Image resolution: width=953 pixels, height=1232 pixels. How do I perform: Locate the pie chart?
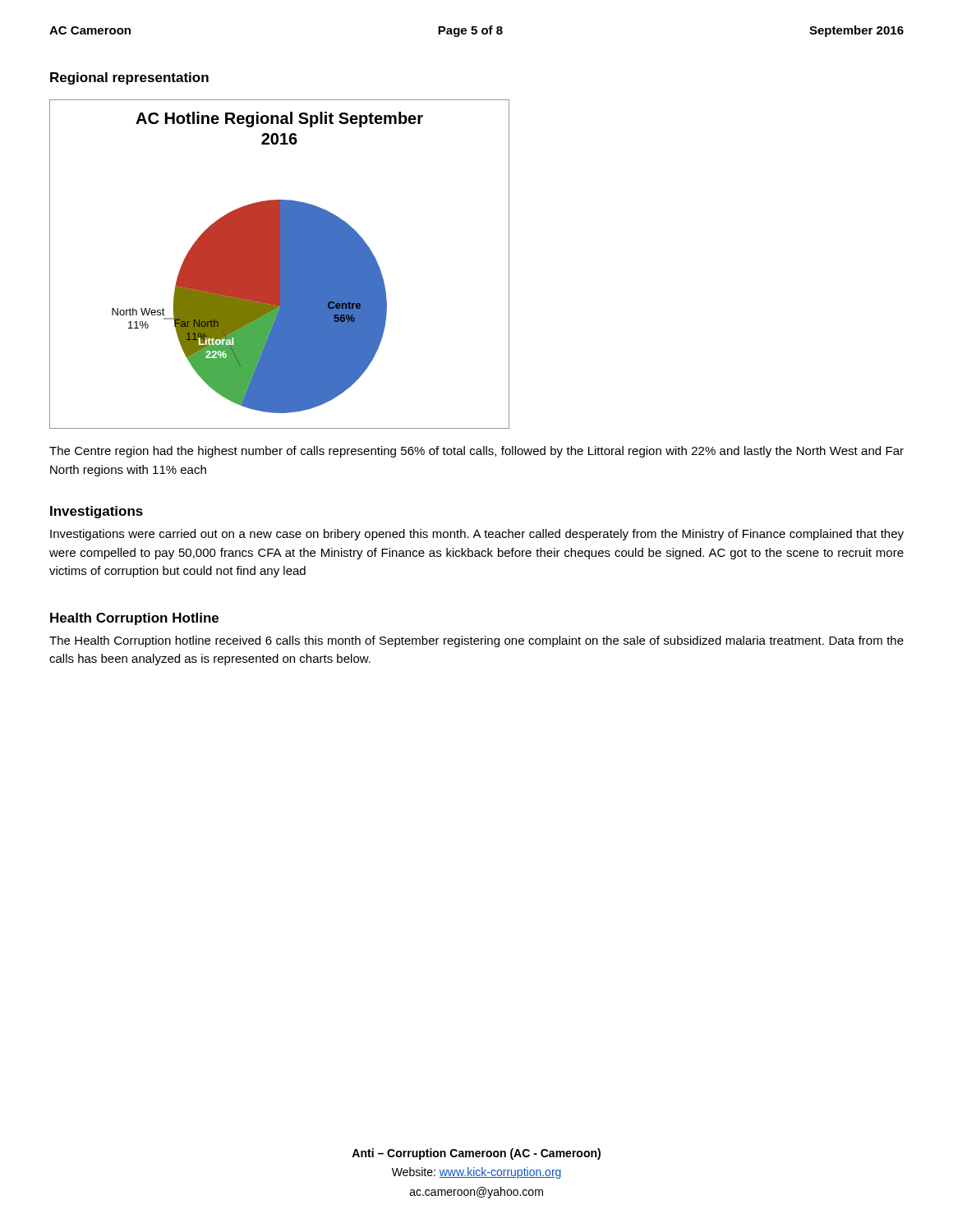coord(279,264)
